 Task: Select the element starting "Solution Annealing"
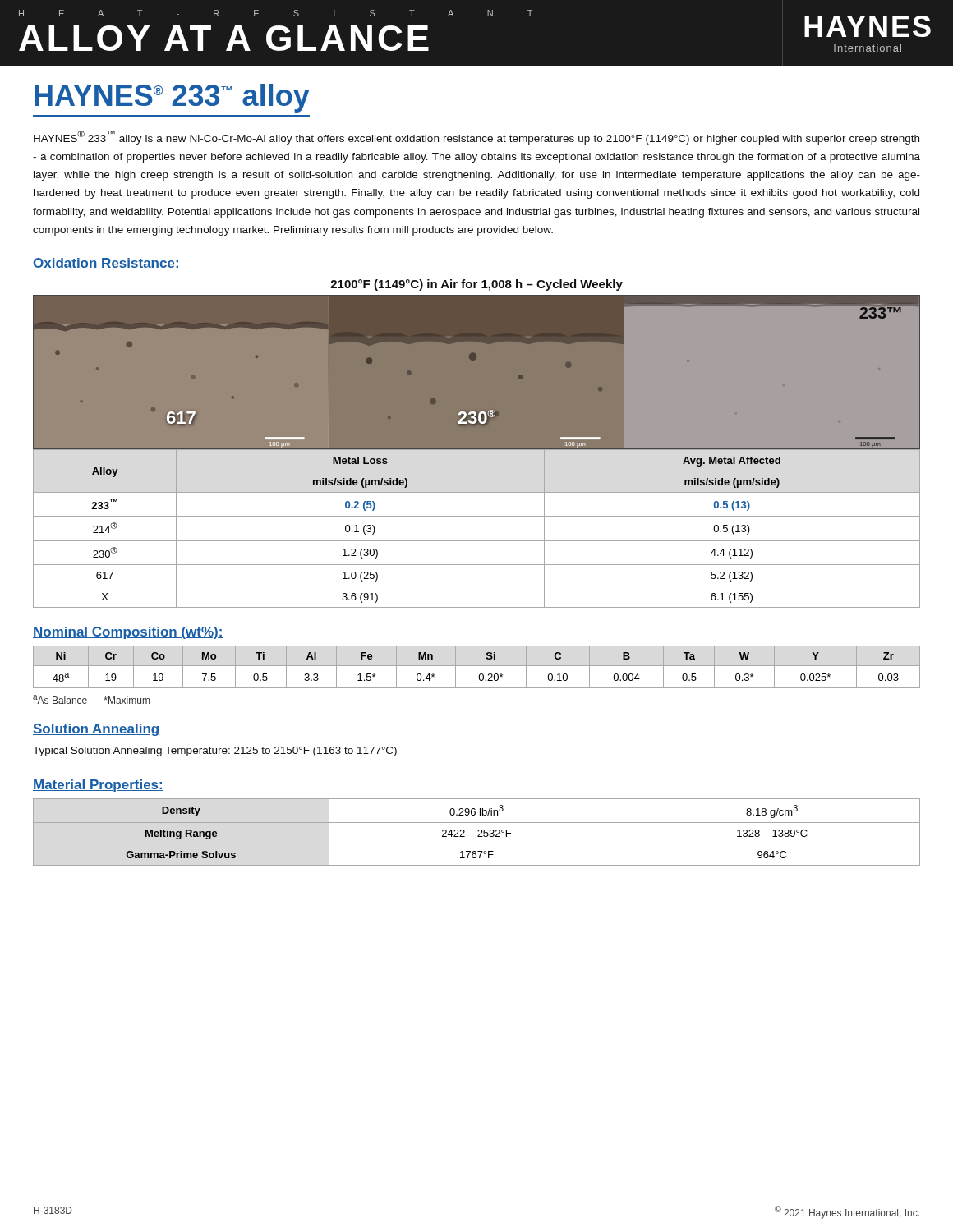tap(96, 729)
